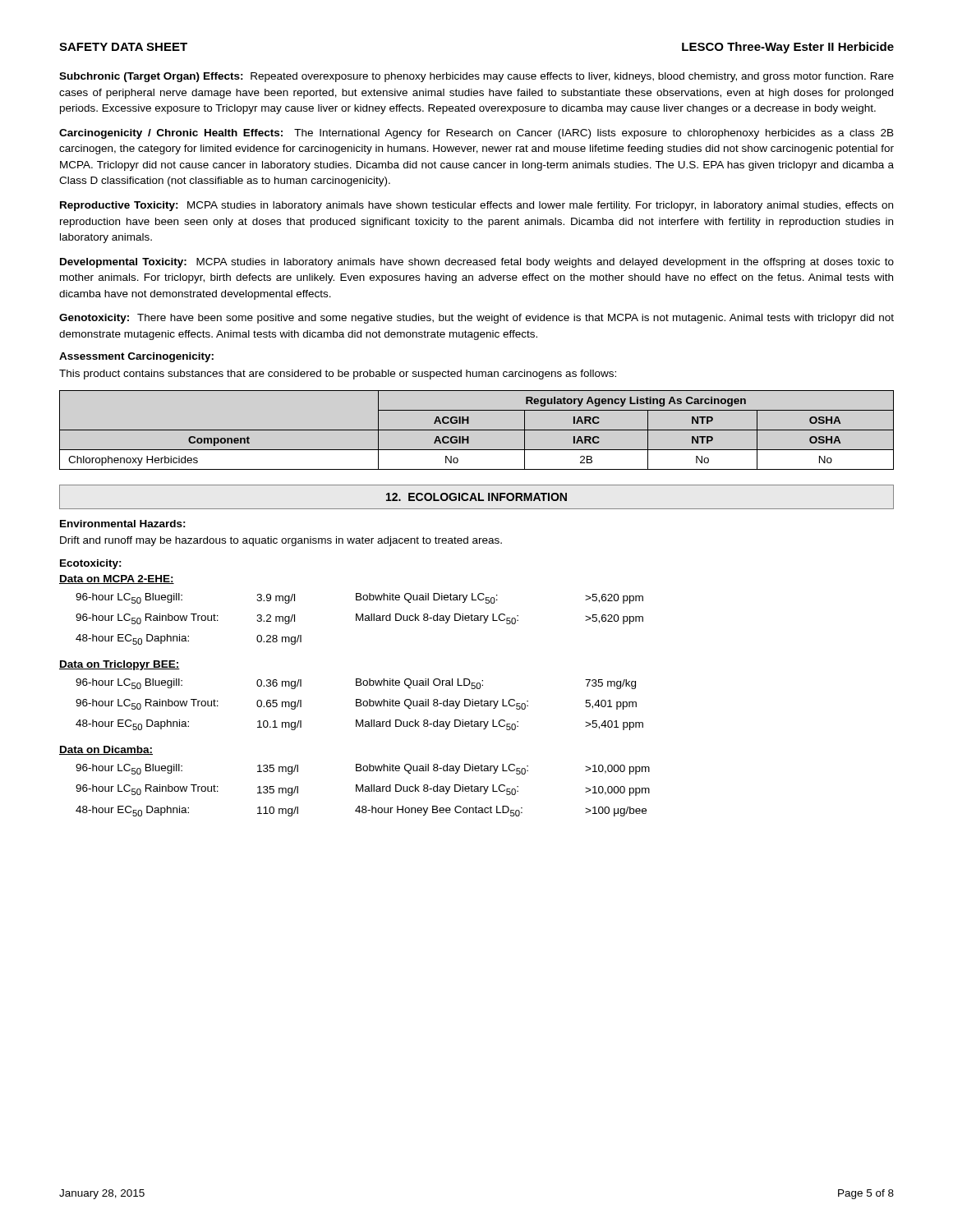This screenshot has height=1232, width=953.
Task: Locate the block starting "Subchronic (Target Organ)"
Action: click(x=476, y=92)
